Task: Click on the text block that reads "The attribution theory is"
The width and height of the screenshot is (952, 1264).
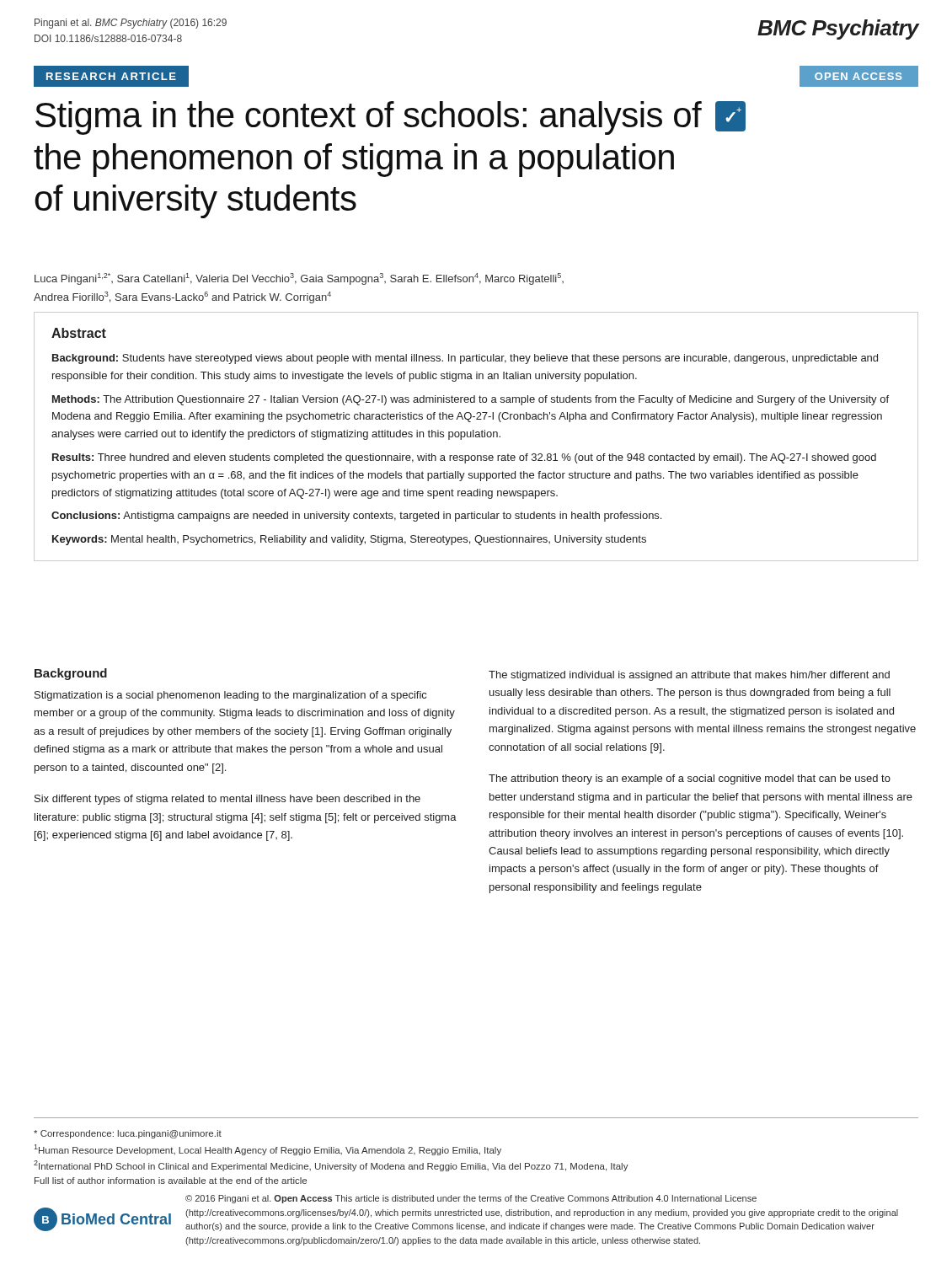Action: click(701, 833)
